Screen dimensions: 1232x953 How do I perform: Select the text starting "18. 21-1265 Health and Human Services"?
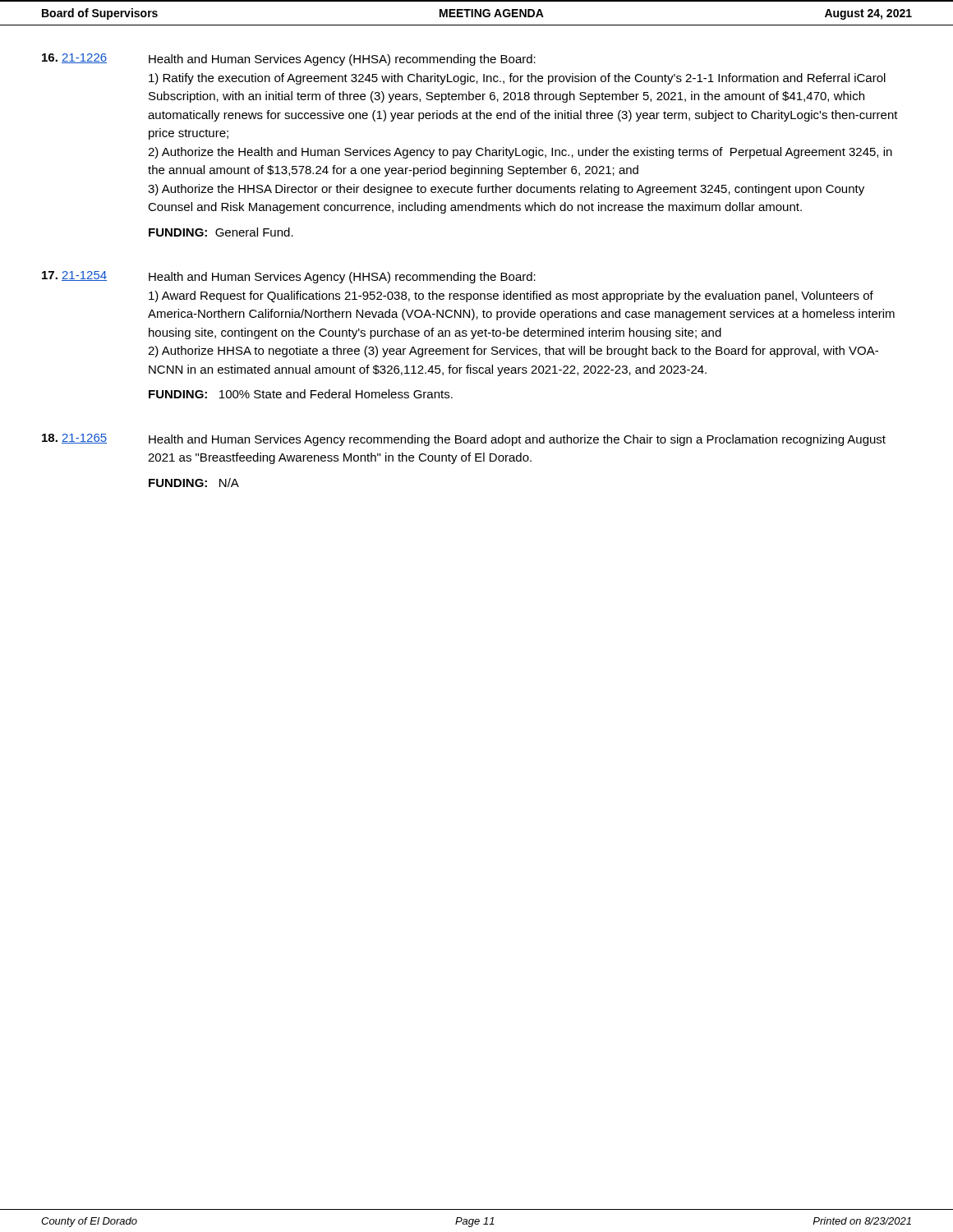point(476,464)
